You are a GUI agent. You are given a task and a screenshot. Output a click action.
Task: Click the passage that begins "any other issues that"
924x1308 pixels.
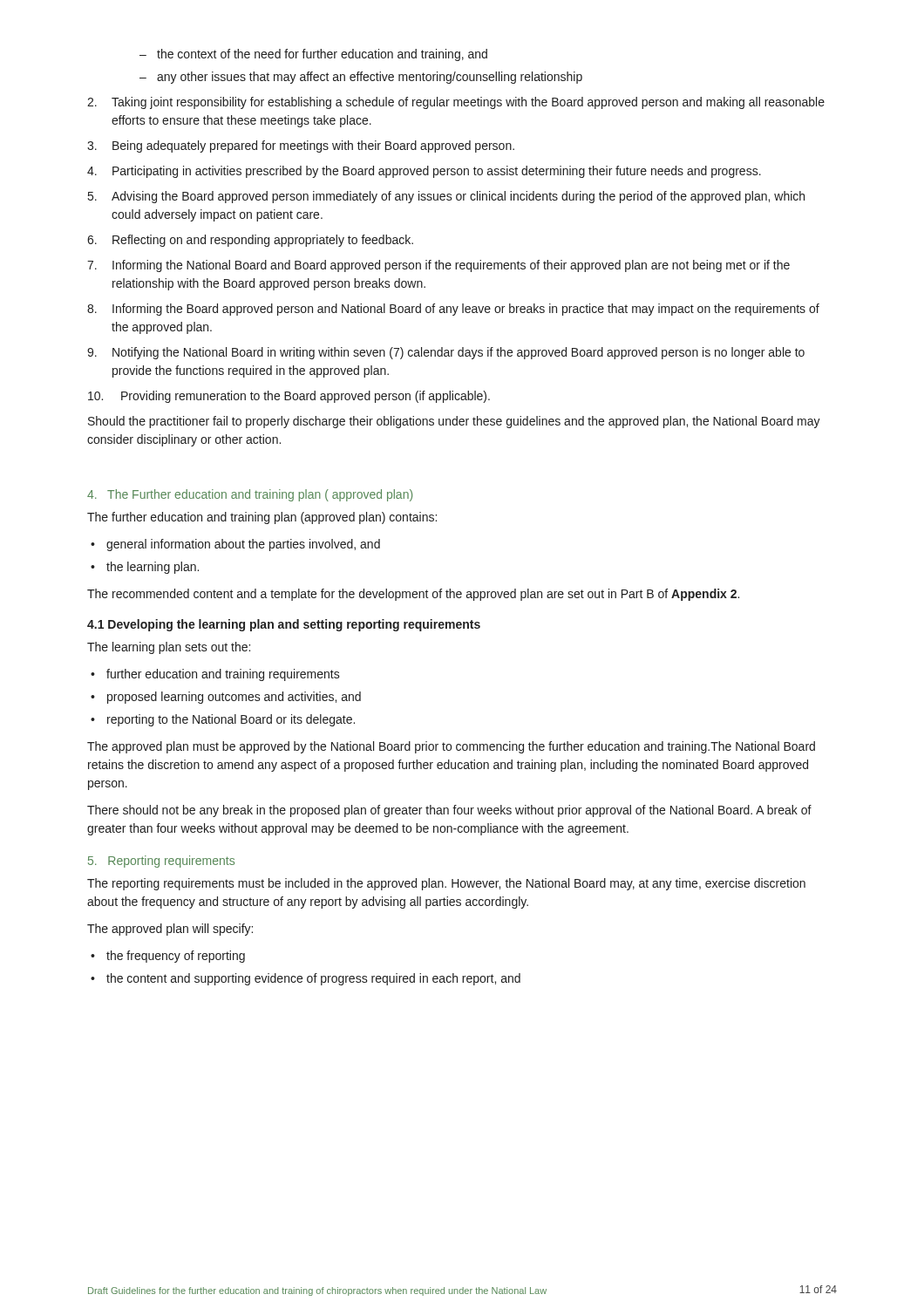(x=370, y=77)
